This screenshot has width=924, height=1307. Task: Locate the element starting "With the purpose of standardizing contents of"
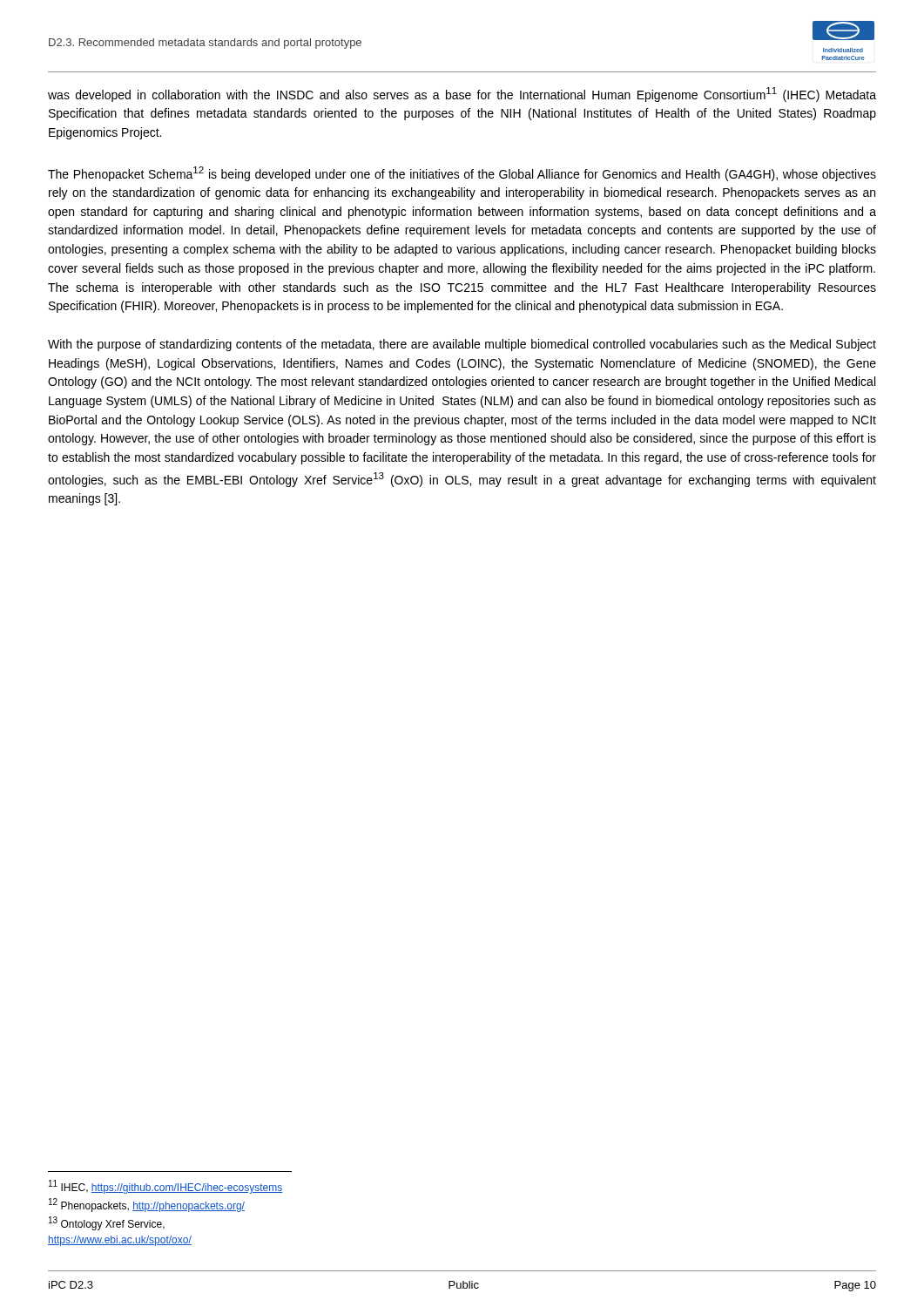(462, 421)
